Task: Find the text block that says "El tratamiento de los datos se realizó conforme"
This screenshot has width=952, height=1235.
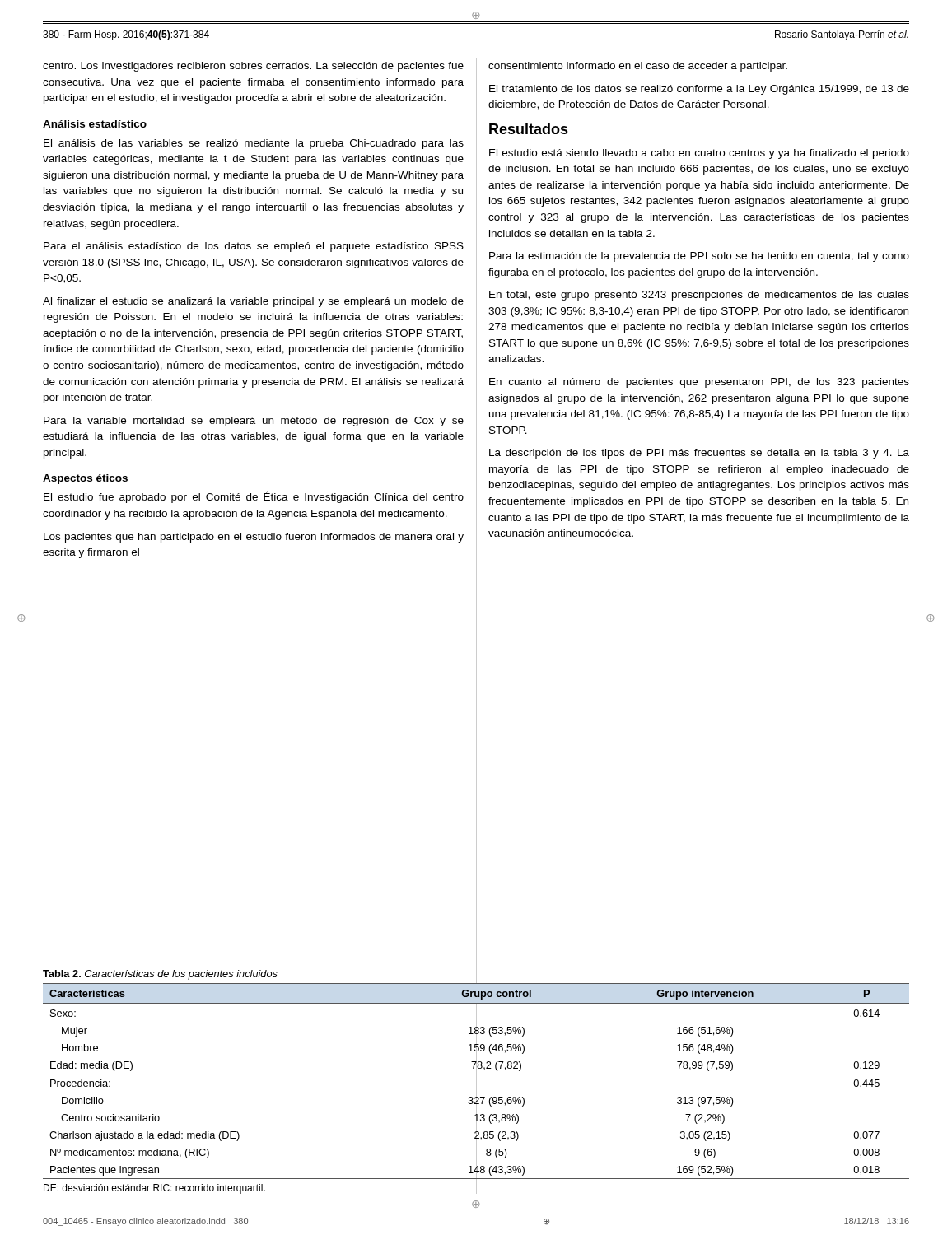Action: 699,96
